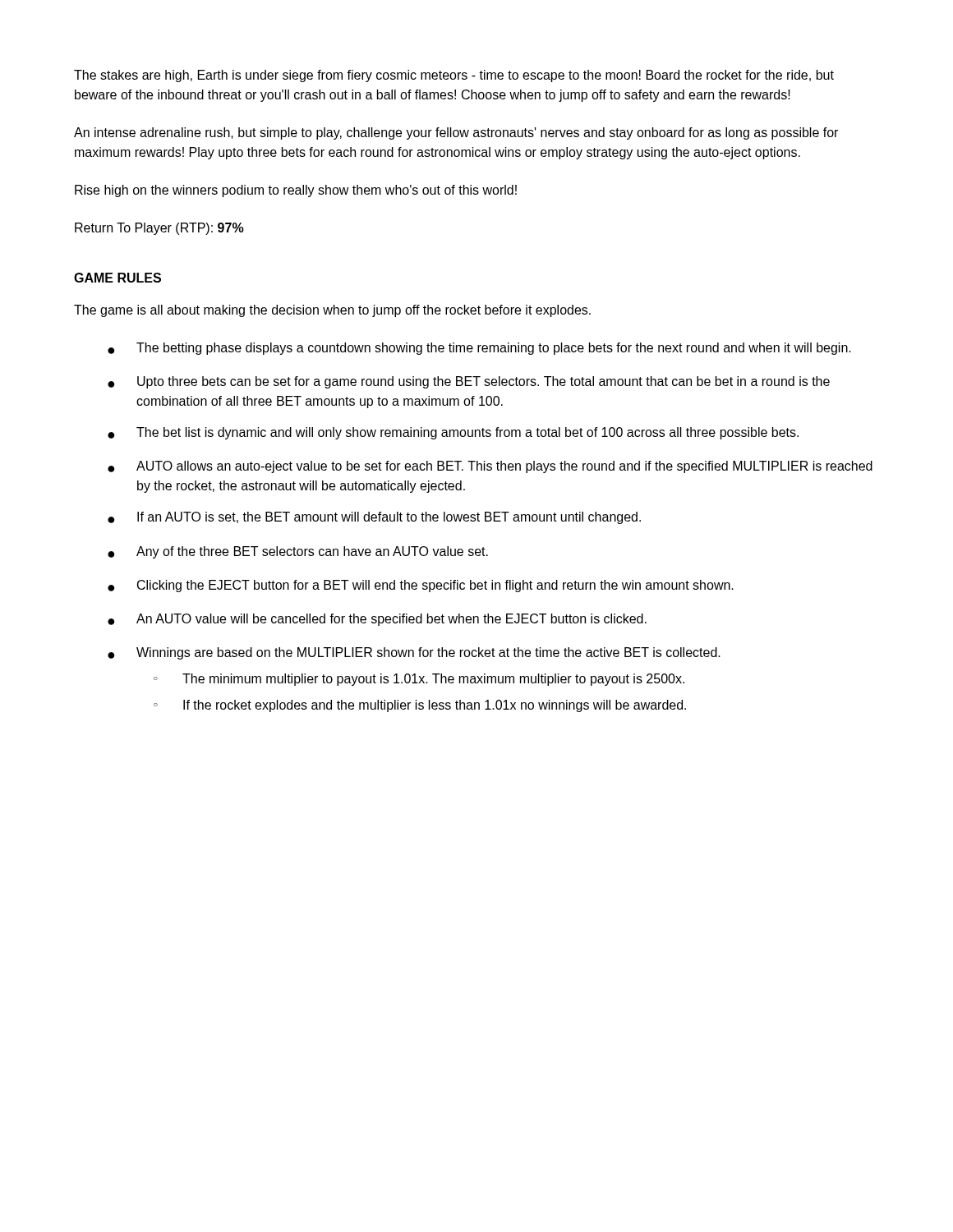
Task: Click on the list item containing "● If an AUTO is"
Action: (493, 519)
